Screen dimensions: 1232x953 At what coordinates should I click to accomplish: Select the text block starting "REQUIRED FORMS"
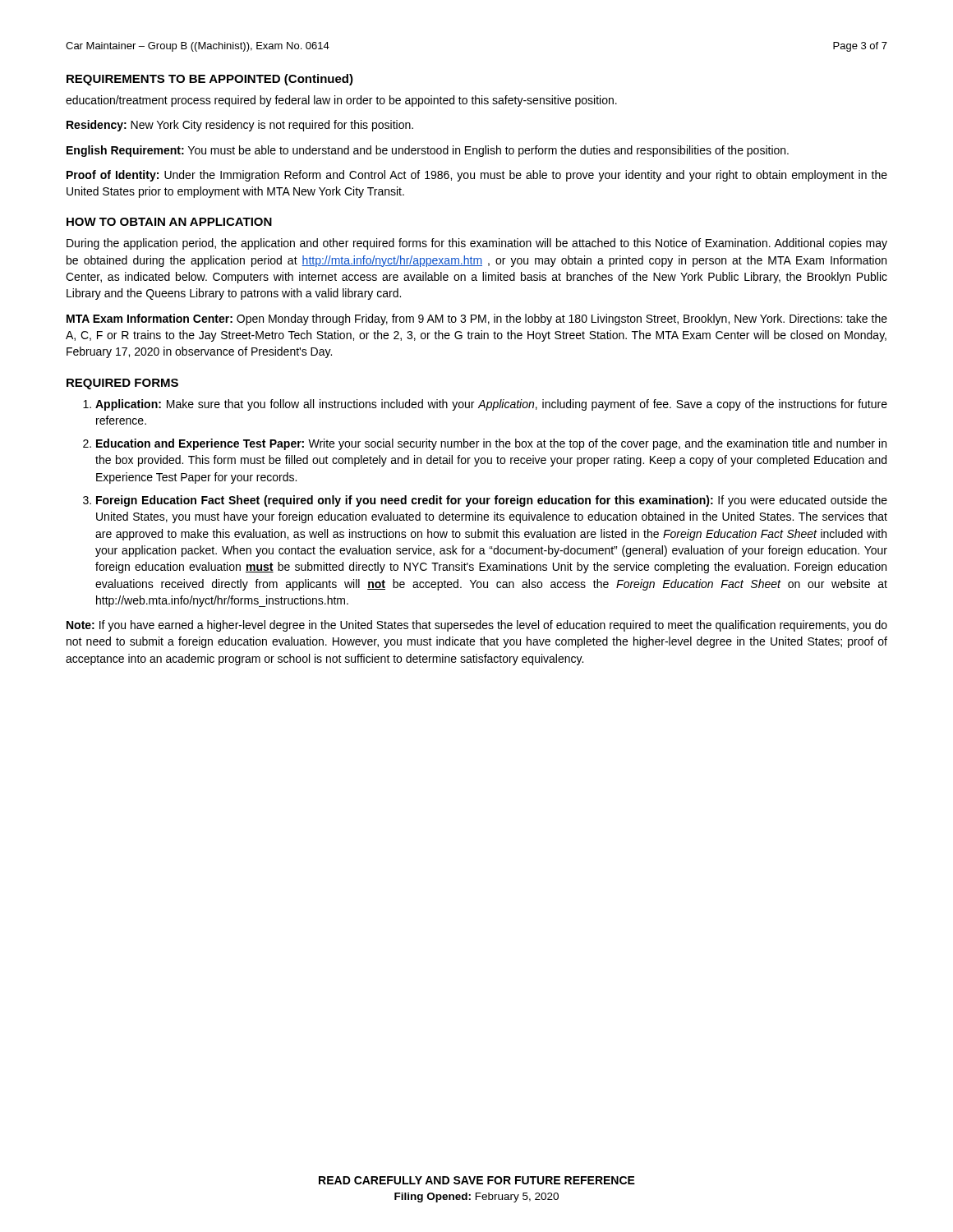point(122,384)
